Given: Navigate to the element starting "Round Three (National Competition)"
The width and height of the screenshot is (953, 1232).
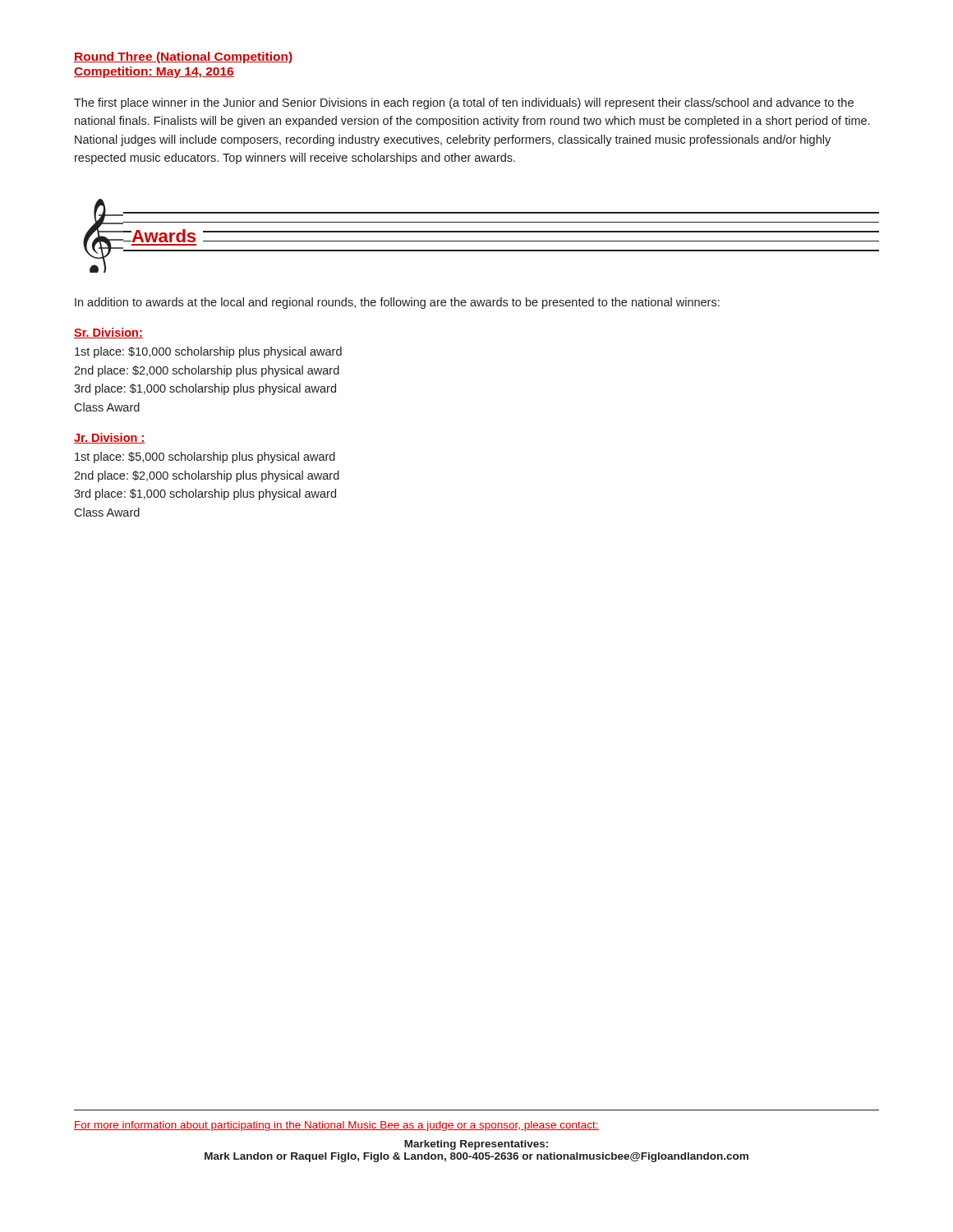Looking at the screenshot, I should pyautogui.click(x=183, y=57).
